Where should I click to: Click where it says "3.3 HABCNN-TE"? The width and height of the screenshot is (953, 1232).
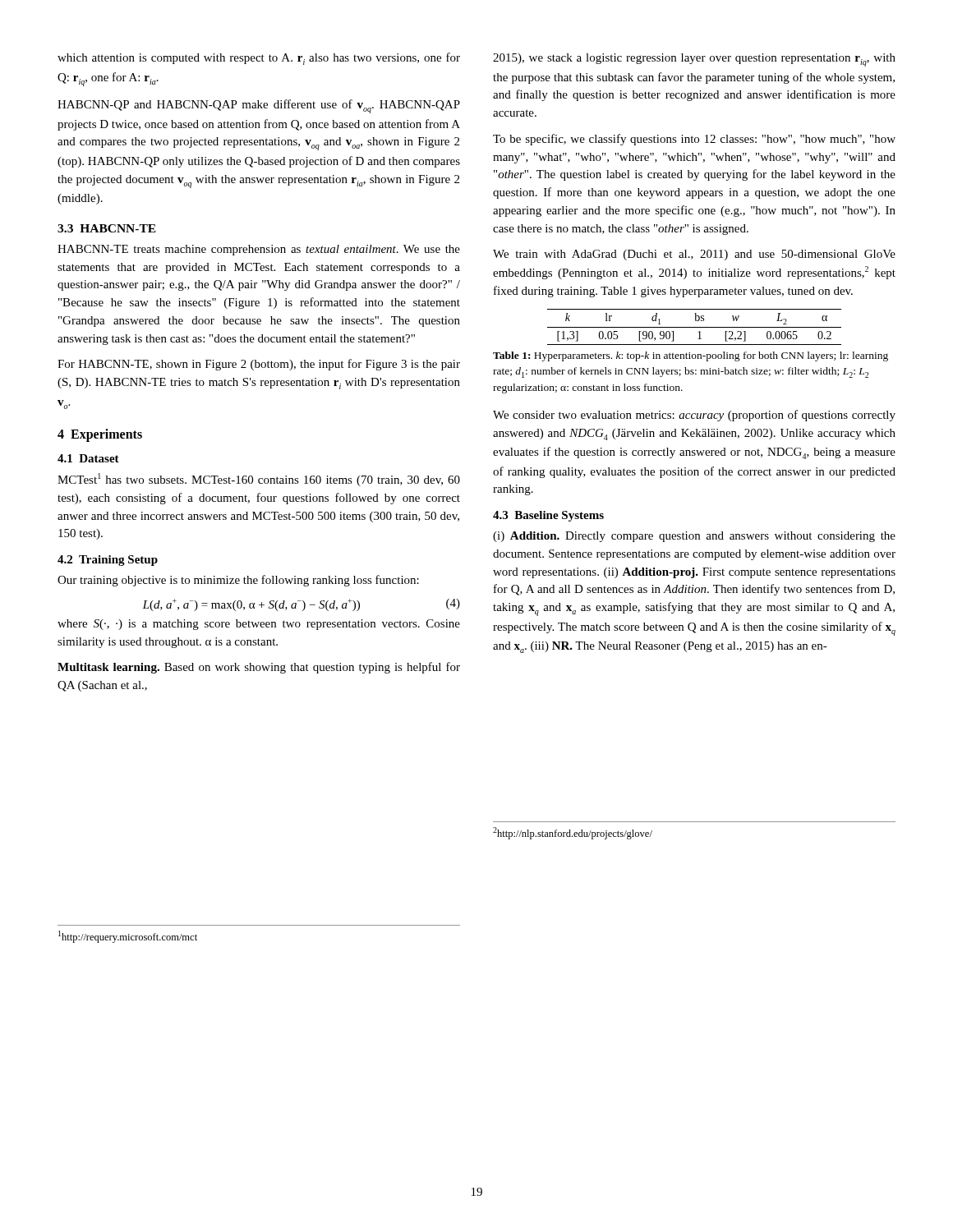pos(107,228)
